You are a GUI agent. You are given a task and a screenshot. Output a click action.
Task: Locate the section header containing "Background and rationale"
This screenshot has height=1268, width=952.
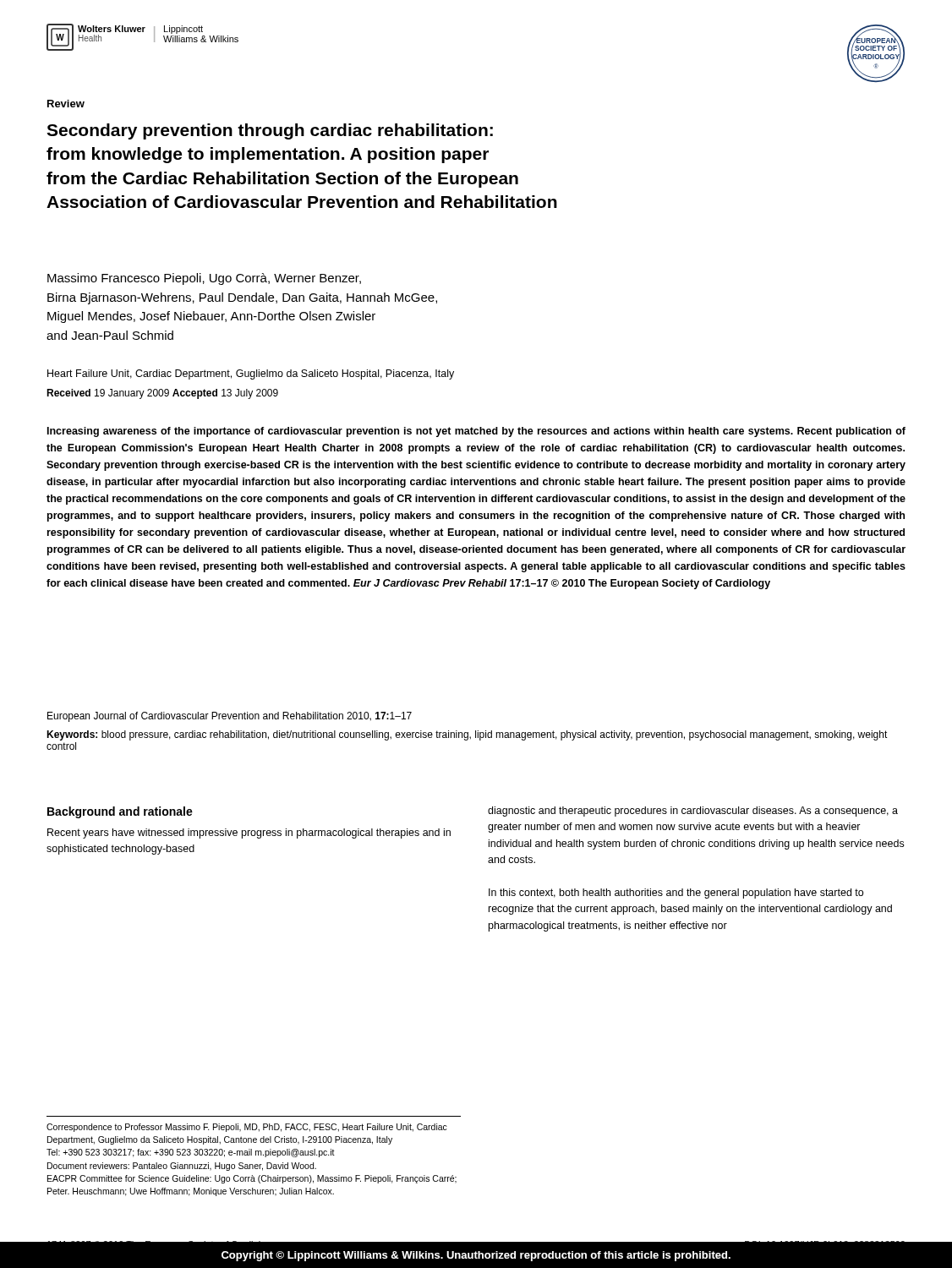[x=119, y=812]
